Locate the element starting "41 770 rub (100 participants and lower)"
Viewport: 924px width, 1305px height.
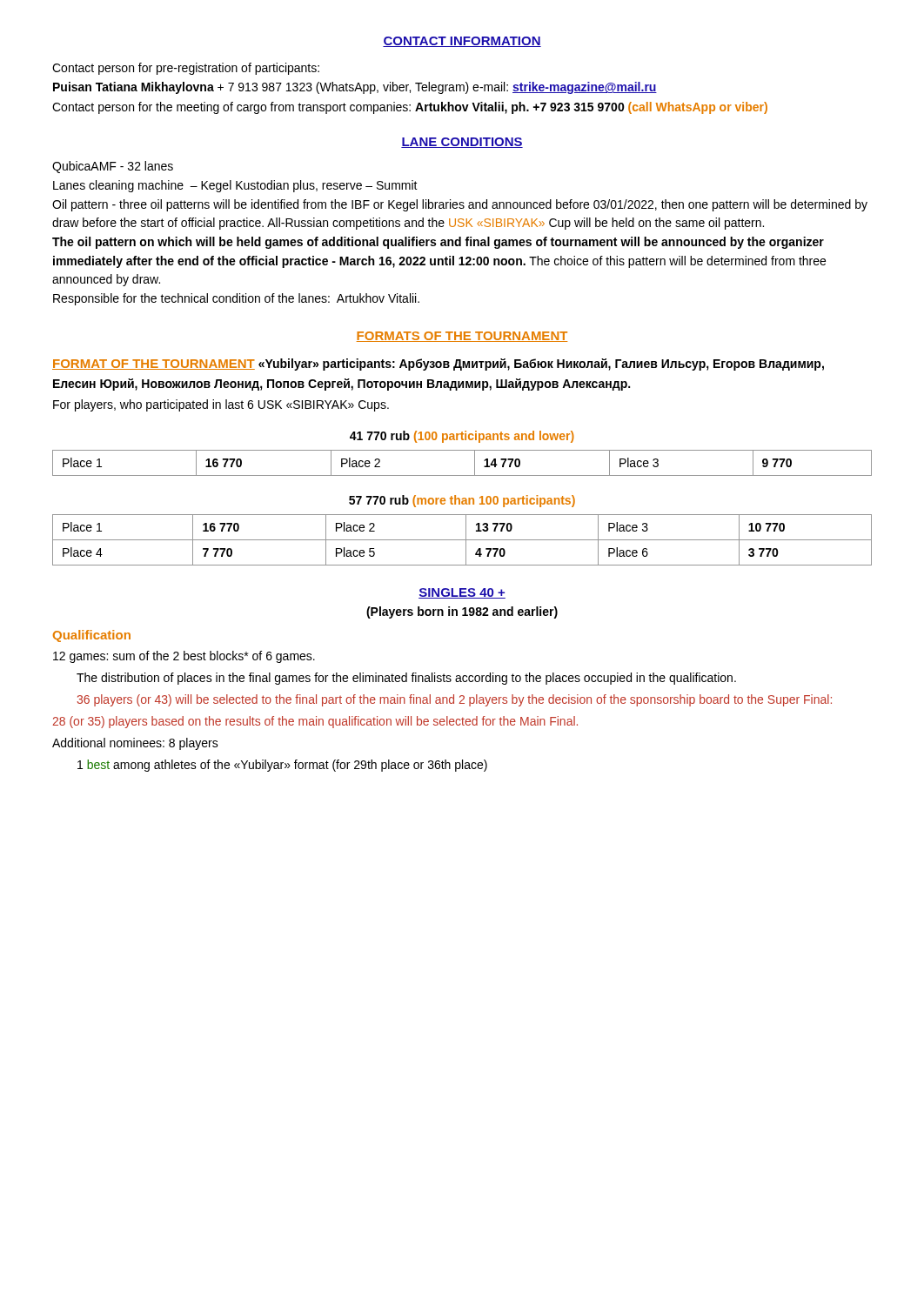click(x=462, y=436)
